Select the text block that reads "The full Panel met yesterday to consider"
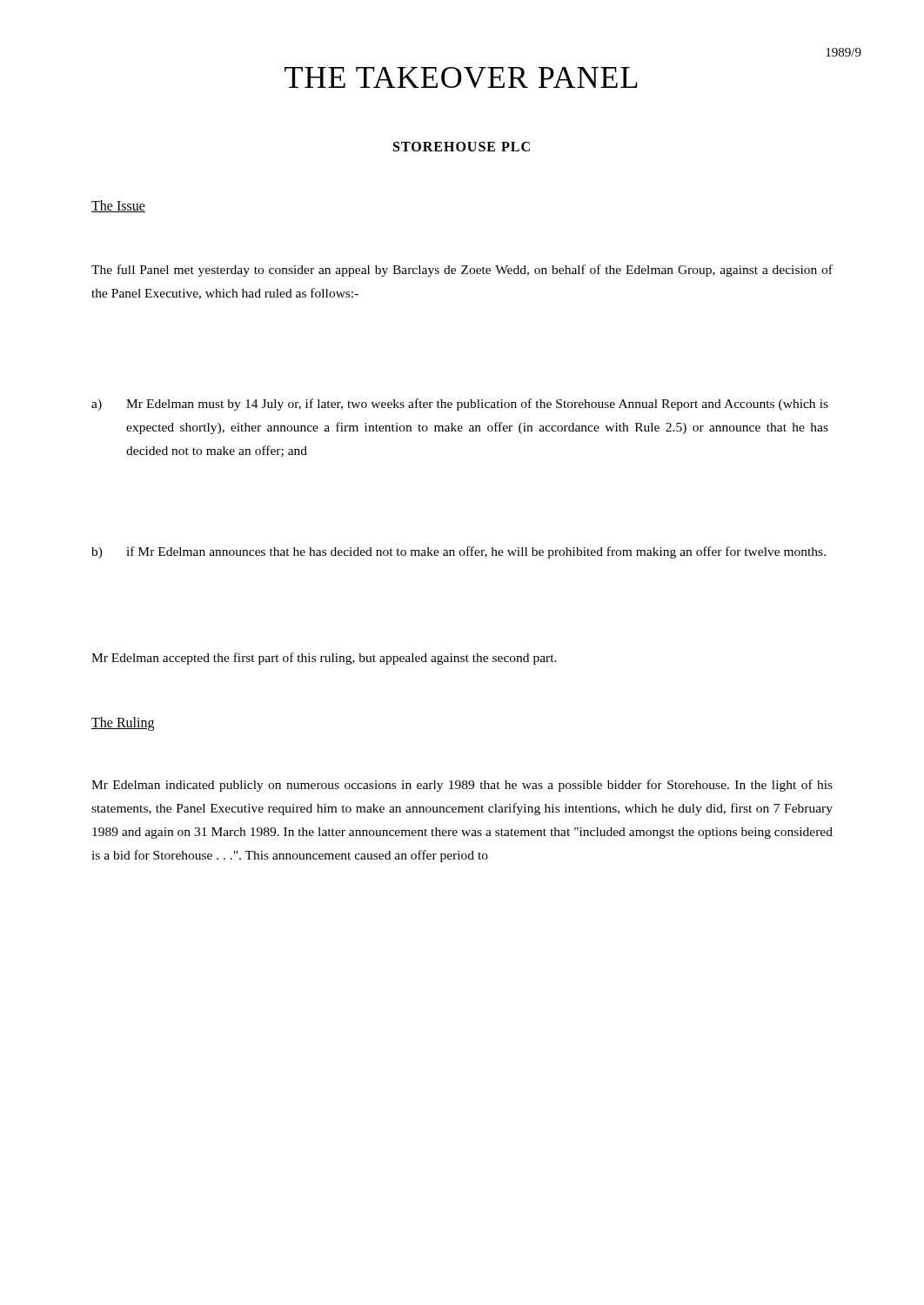 click(462, 281)
